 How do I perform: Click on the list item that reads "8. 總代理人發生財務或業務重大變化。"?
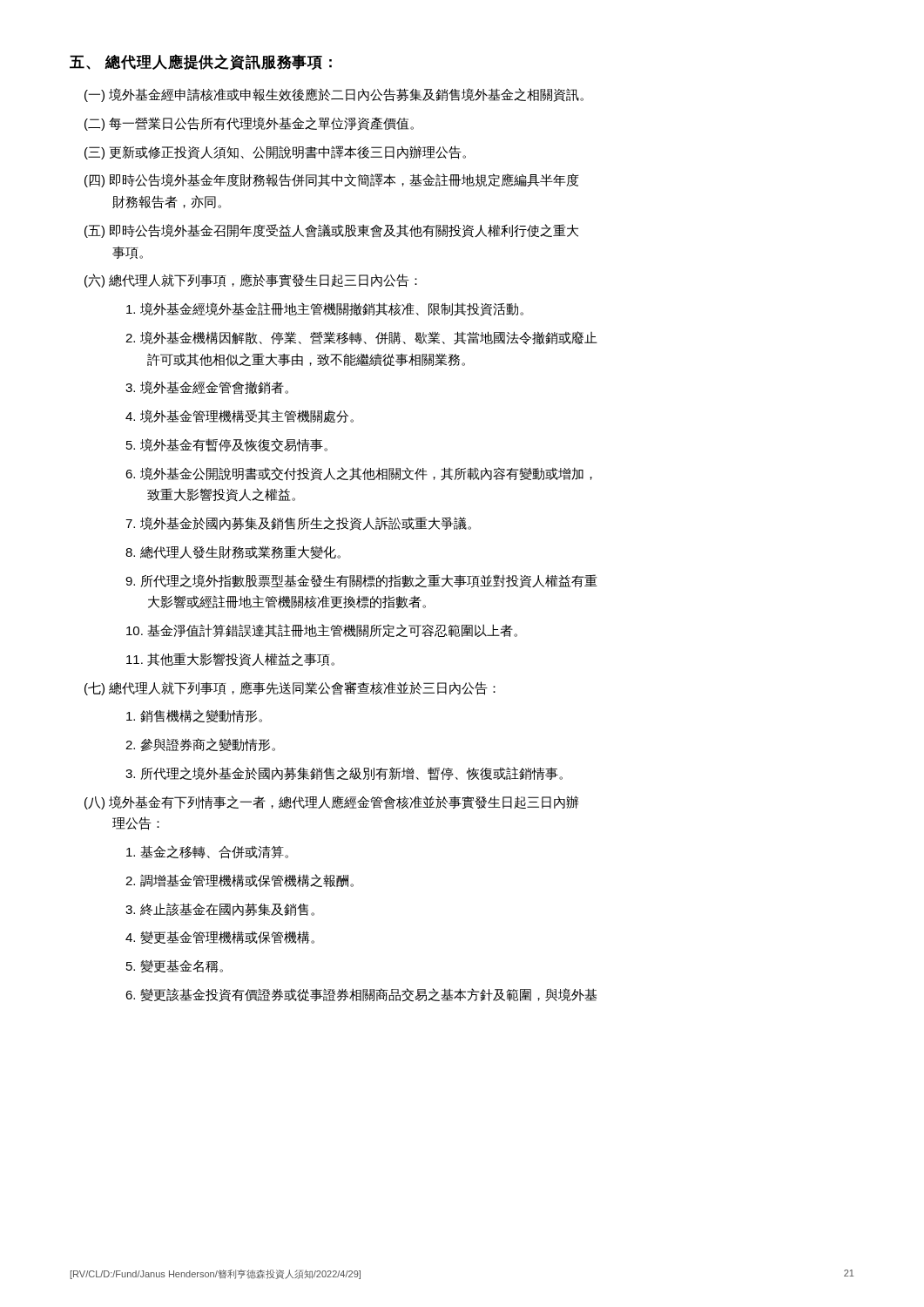[x=237, y=552]
